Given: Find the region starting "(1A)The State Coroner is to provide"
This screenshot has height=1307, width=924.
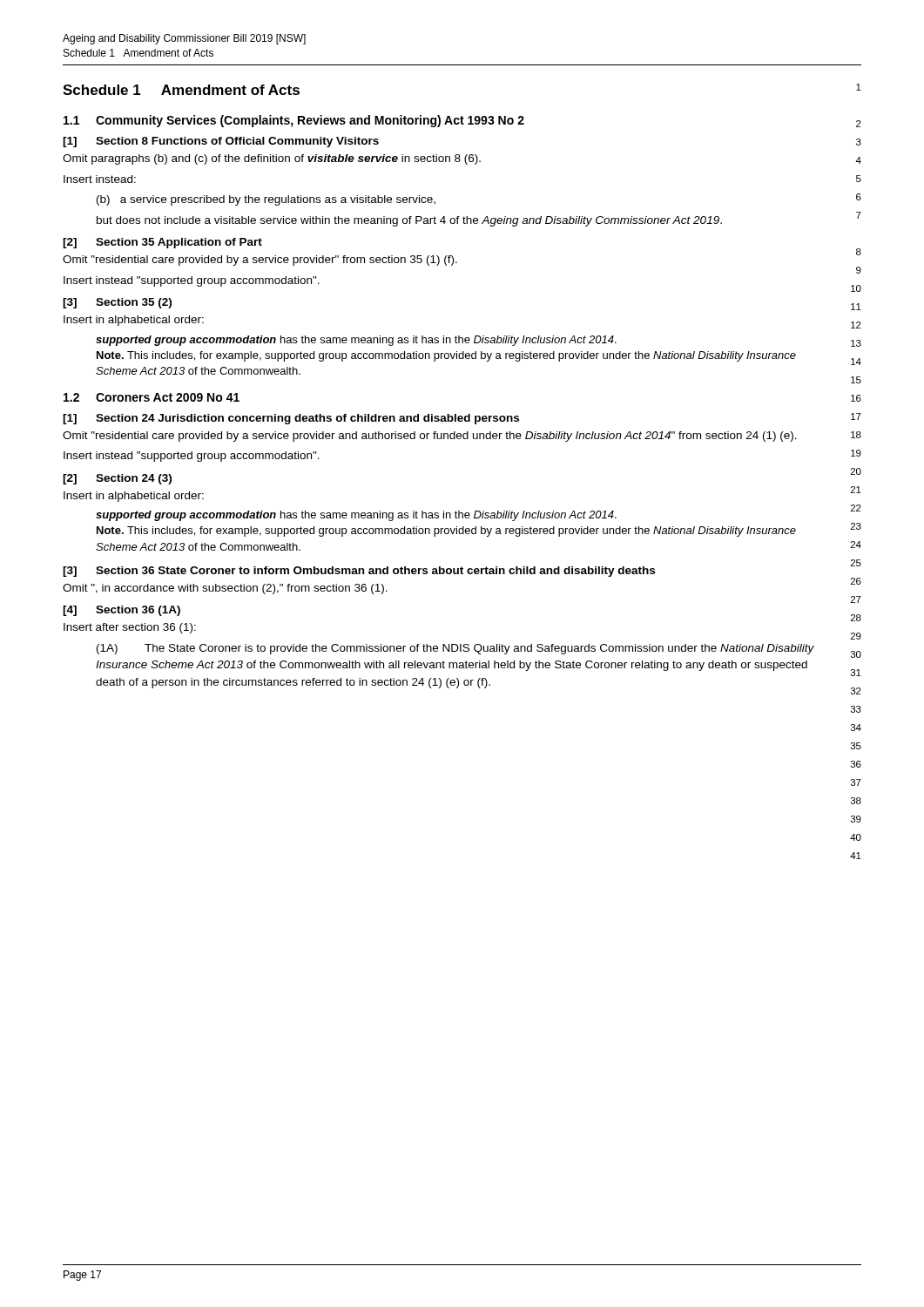Looking at the screenshot, I should click(455, 664).
